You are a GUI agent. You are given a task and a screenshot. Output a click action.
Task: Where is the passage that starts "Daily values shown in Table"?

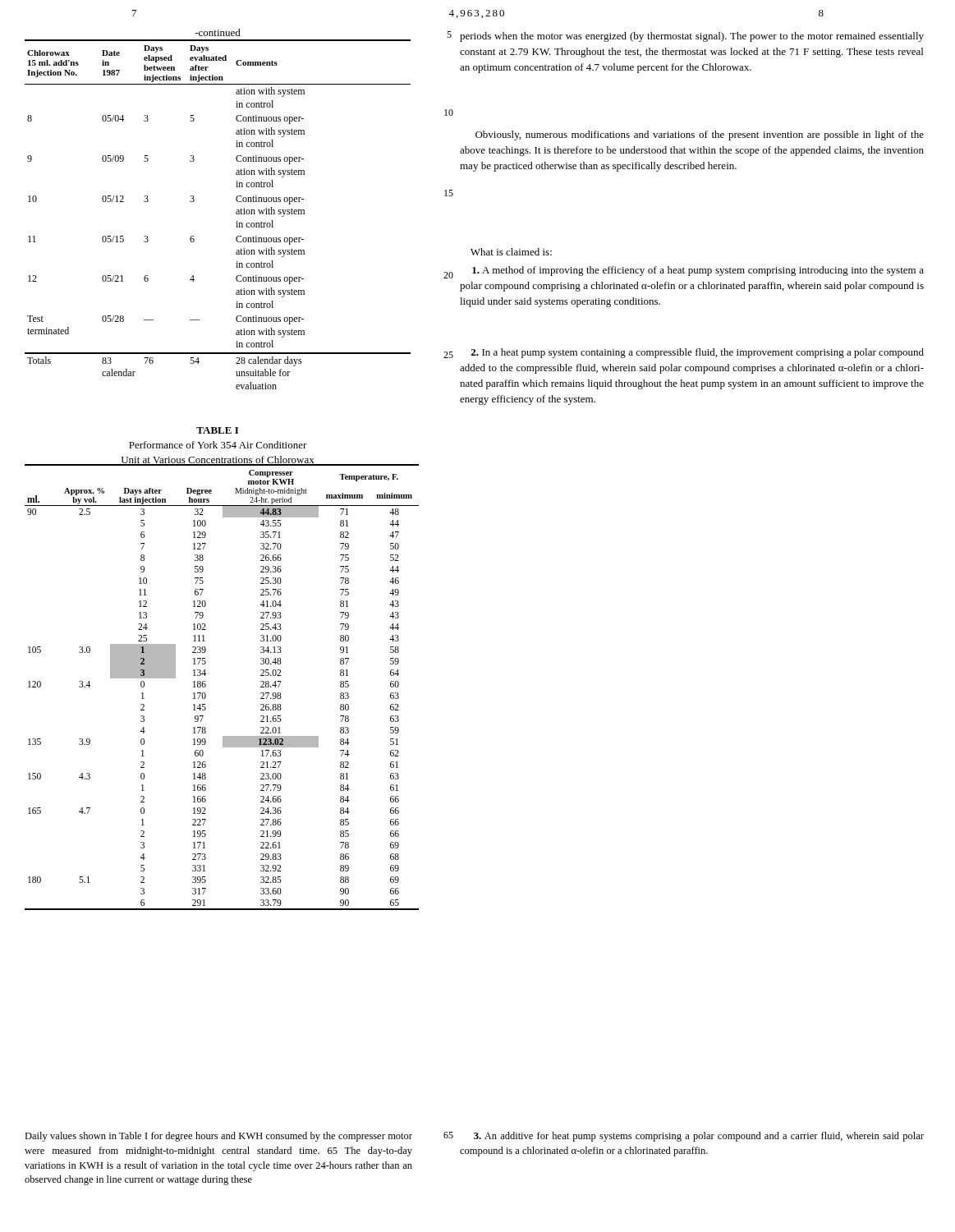(218, 1158)
